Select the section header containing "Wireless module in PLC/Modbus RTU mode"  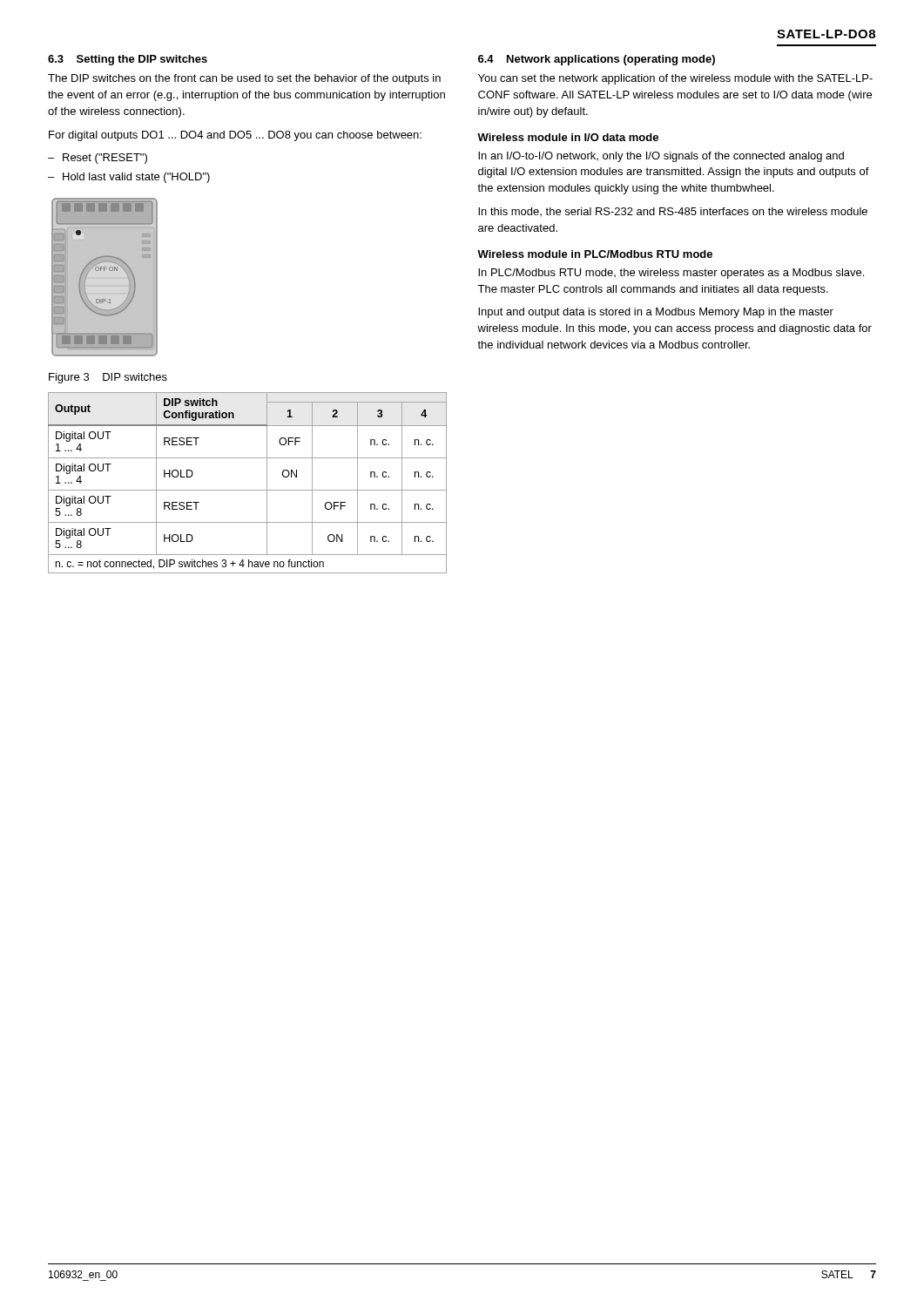(x=595, y=254)
